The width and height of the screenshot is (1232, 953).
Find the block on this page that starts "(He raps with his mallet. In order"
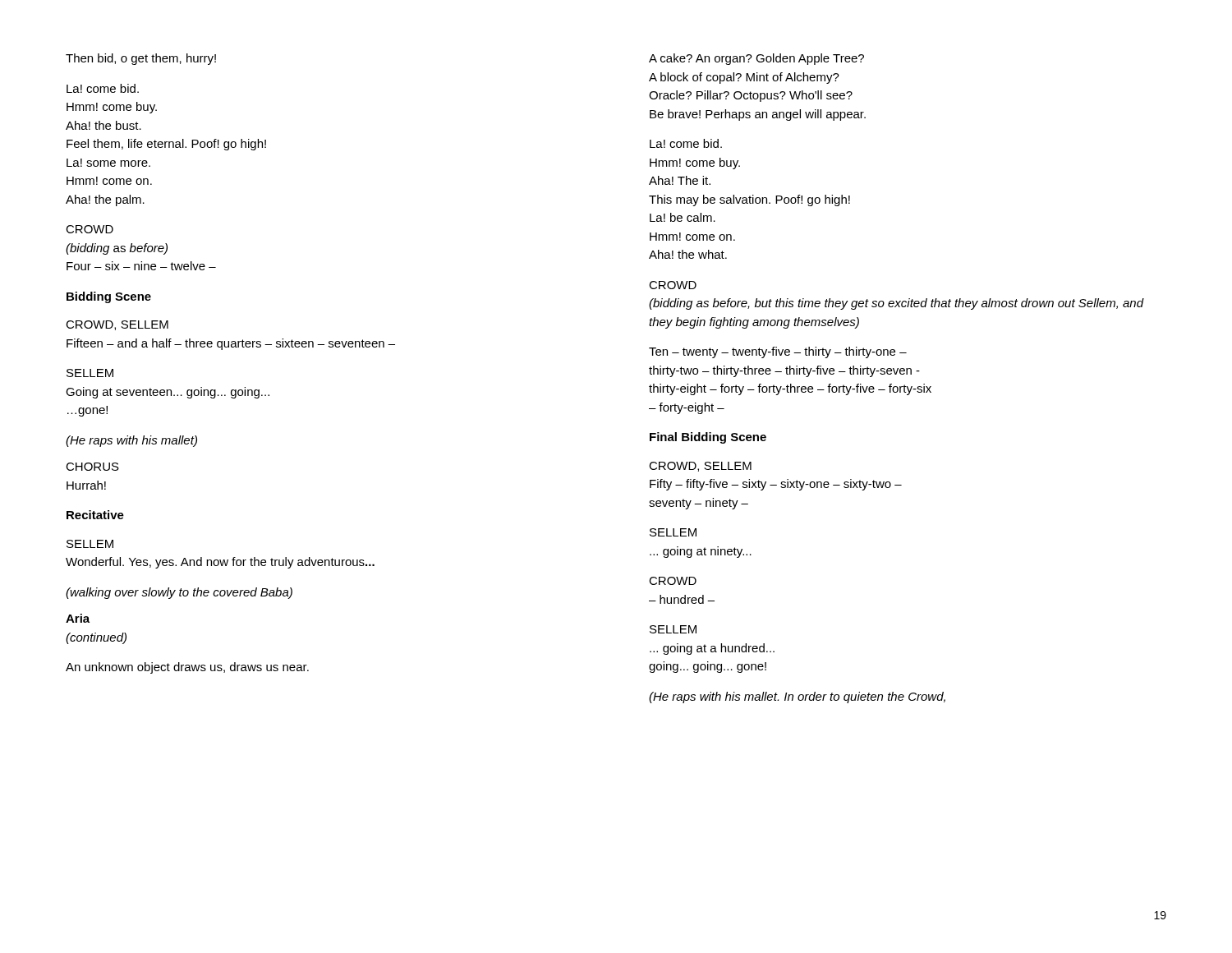tap(908, 696)
